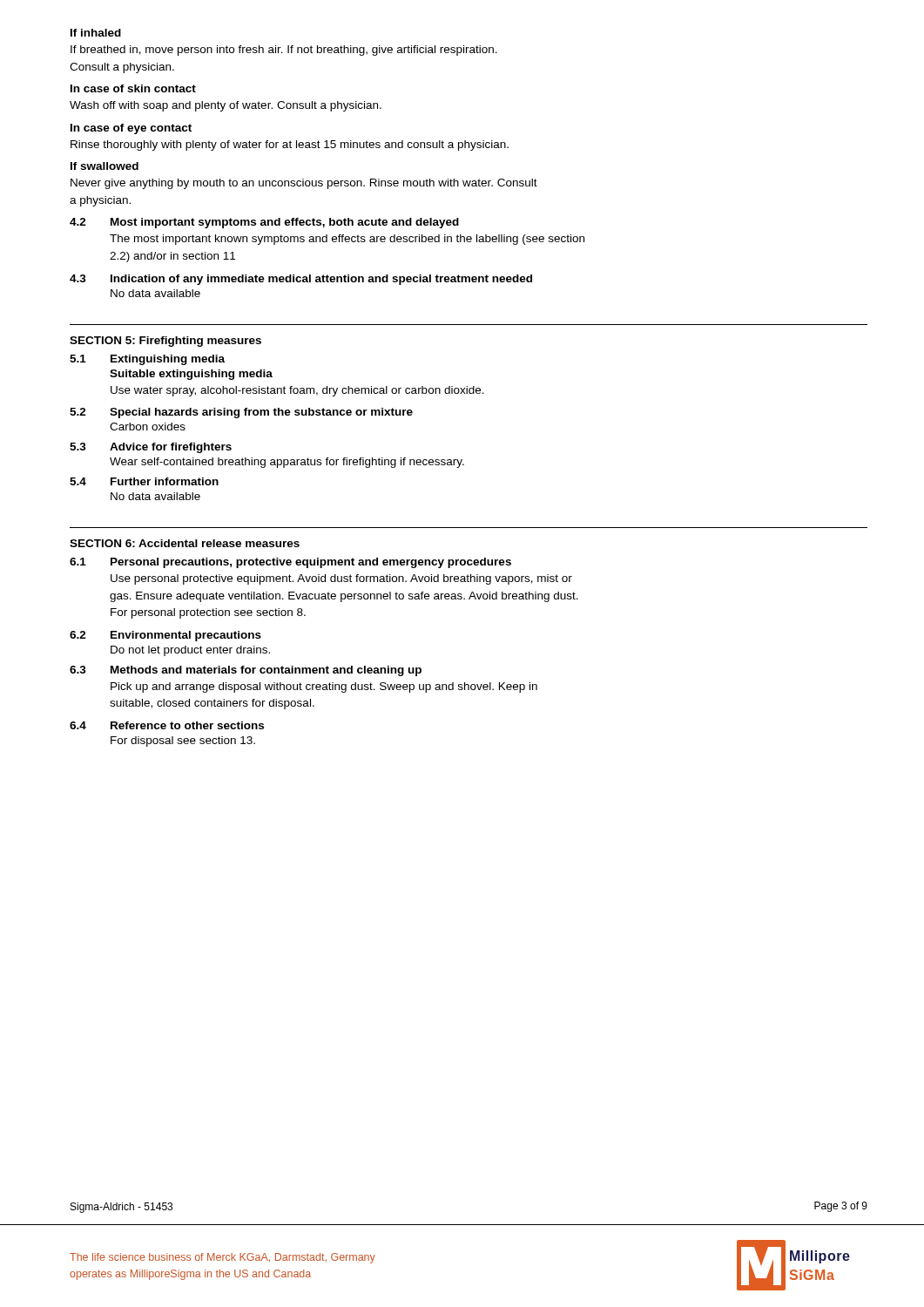Point to "Environmental precautions"
924x1307 pixels.
186,635
